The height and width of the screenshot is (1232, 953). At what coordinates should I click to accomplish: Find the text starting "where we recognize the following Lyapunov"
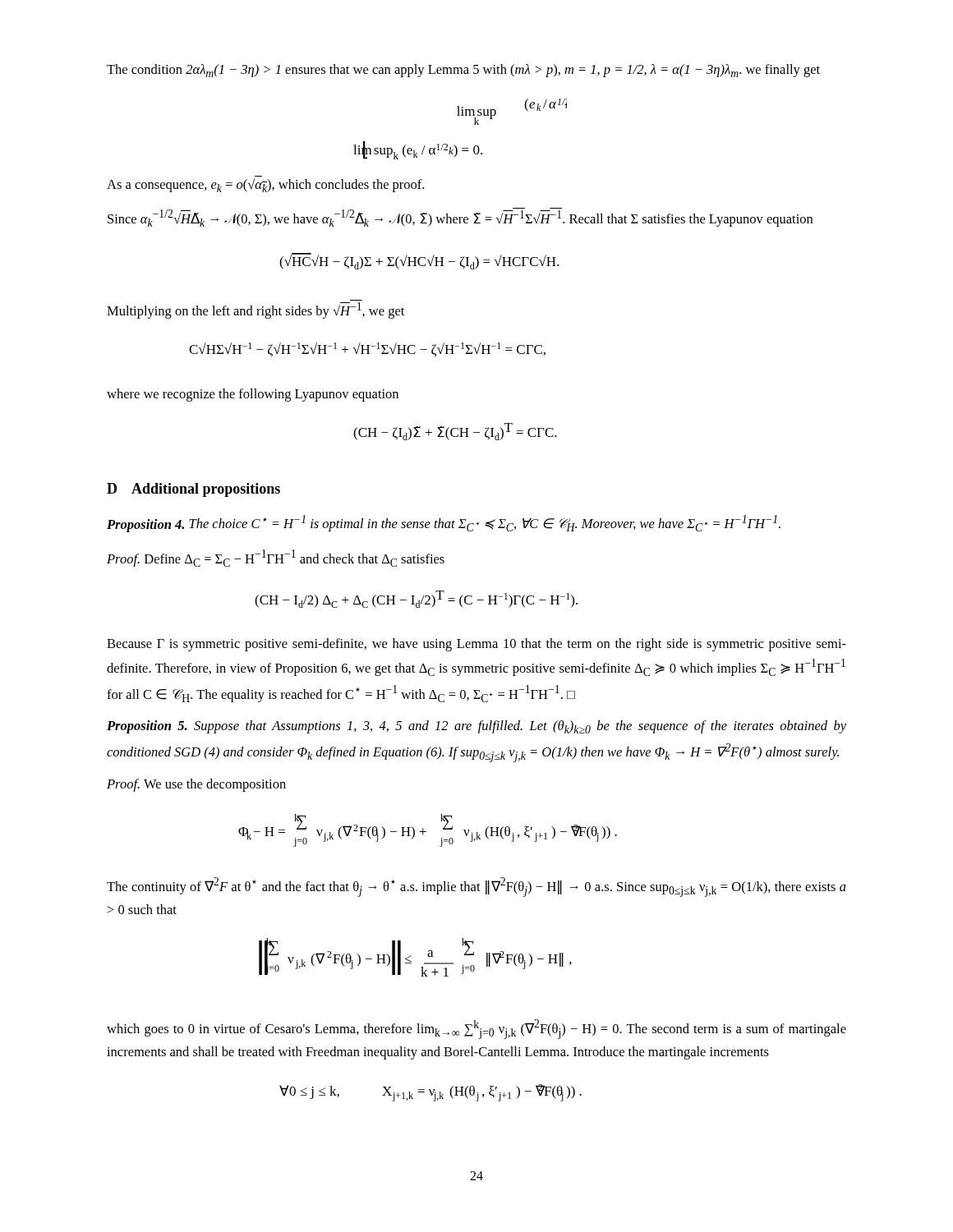click(253, 395)
